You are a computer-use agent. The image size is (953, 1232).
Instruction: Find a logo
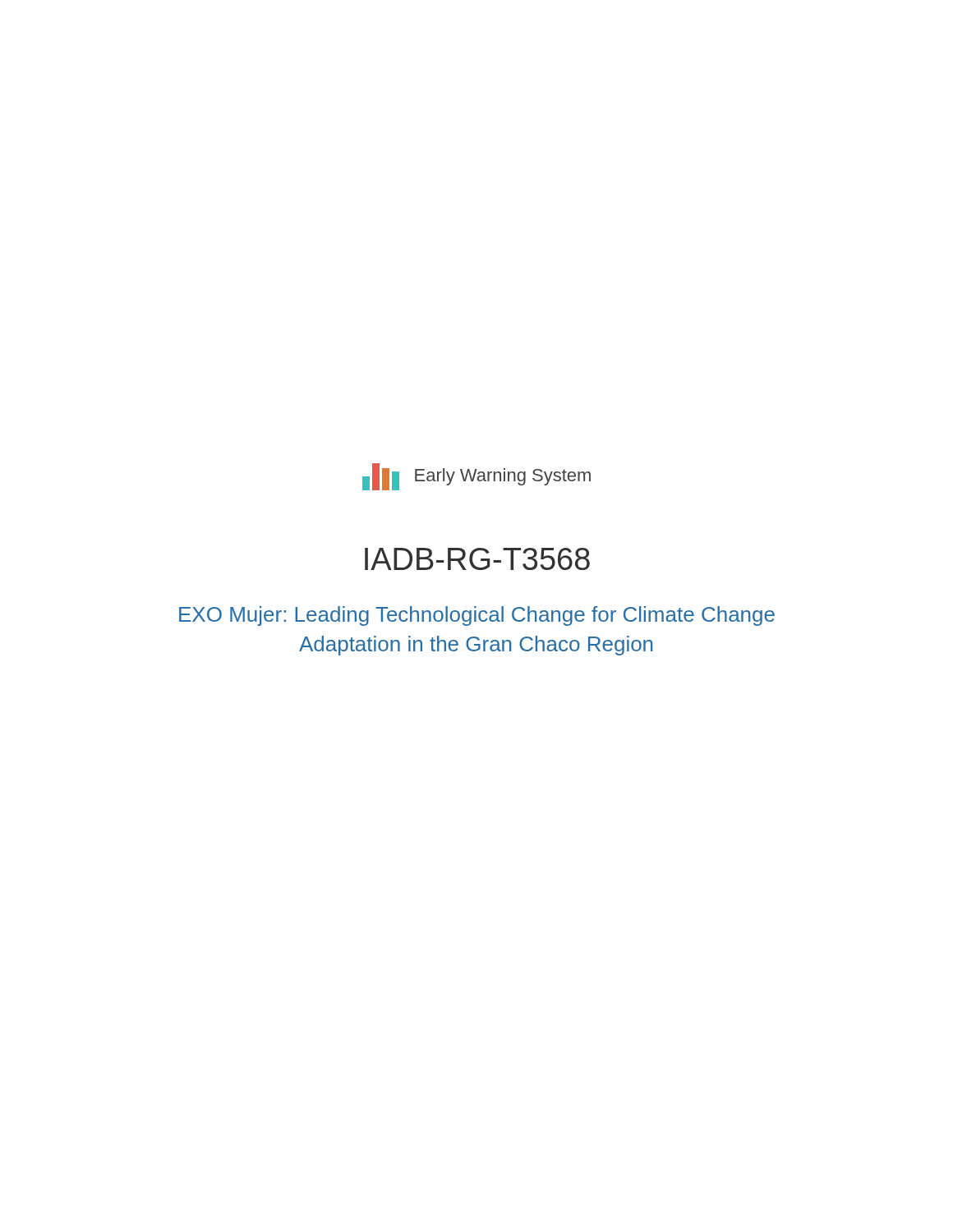(476, 476)
